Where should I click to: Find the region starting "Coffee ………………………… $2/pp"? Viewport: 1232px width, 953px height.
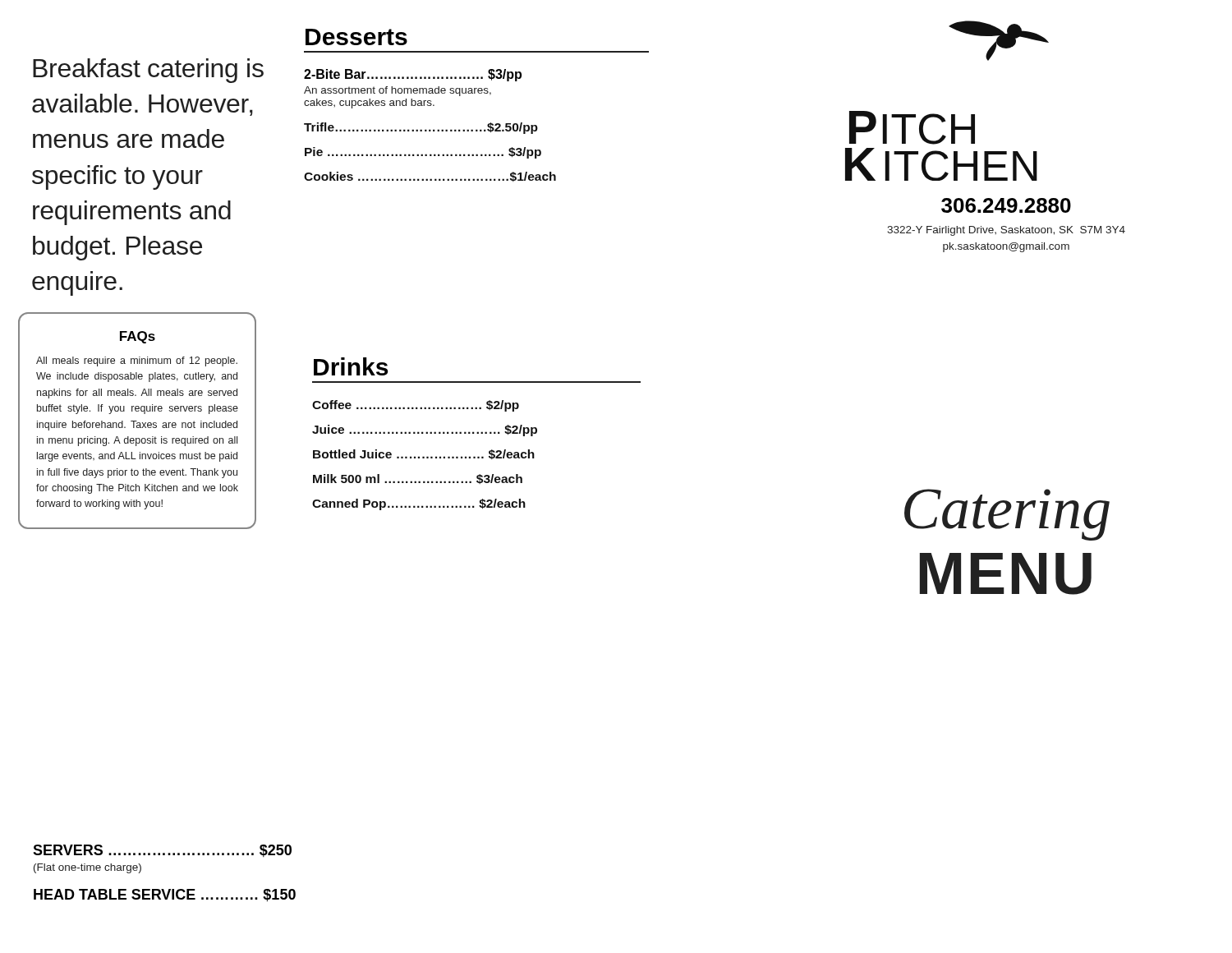coord(416,405)
